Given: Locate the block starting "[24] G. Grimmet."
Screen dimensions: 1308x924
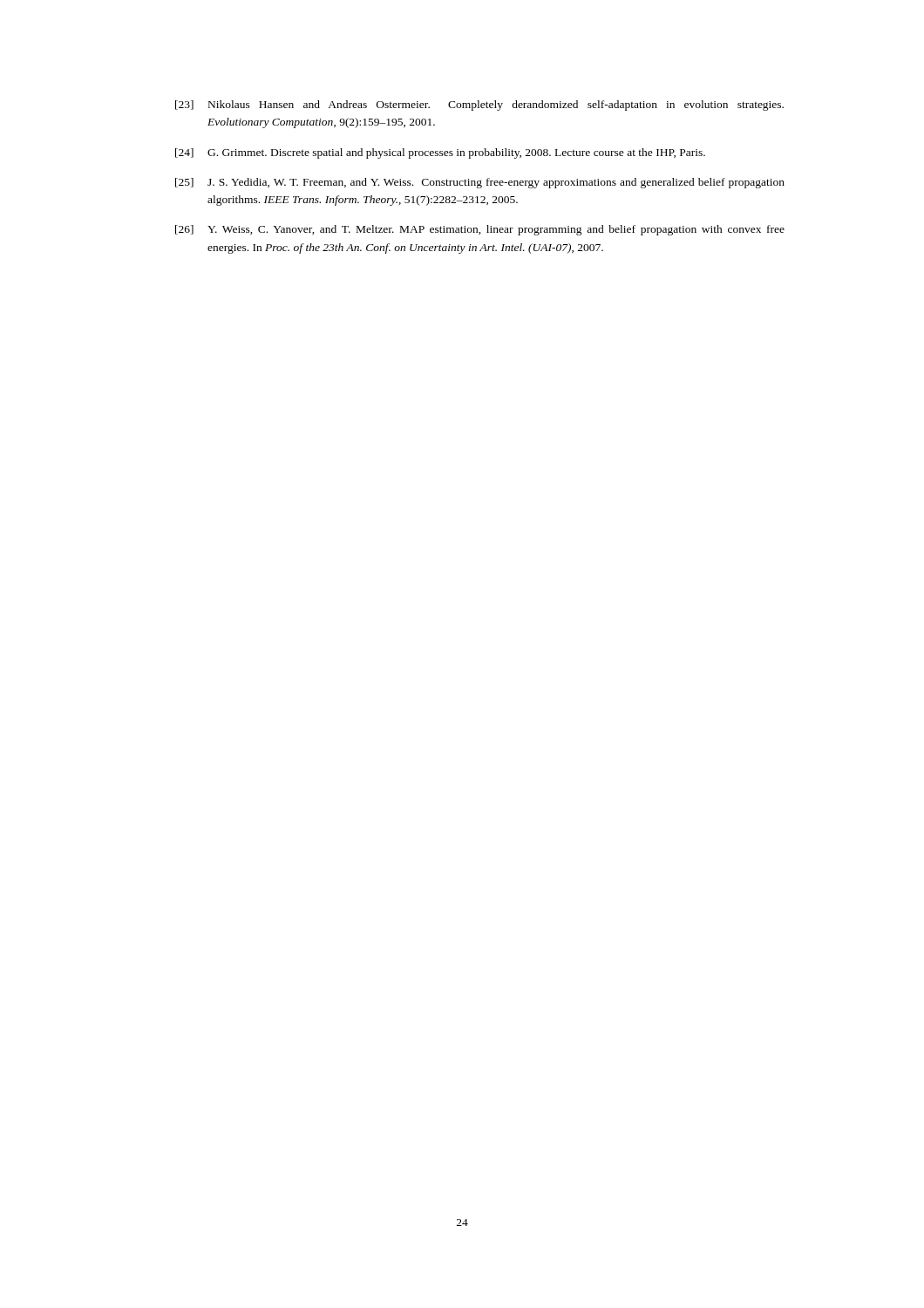Looking at the screenshot, I should coord(479,152).
